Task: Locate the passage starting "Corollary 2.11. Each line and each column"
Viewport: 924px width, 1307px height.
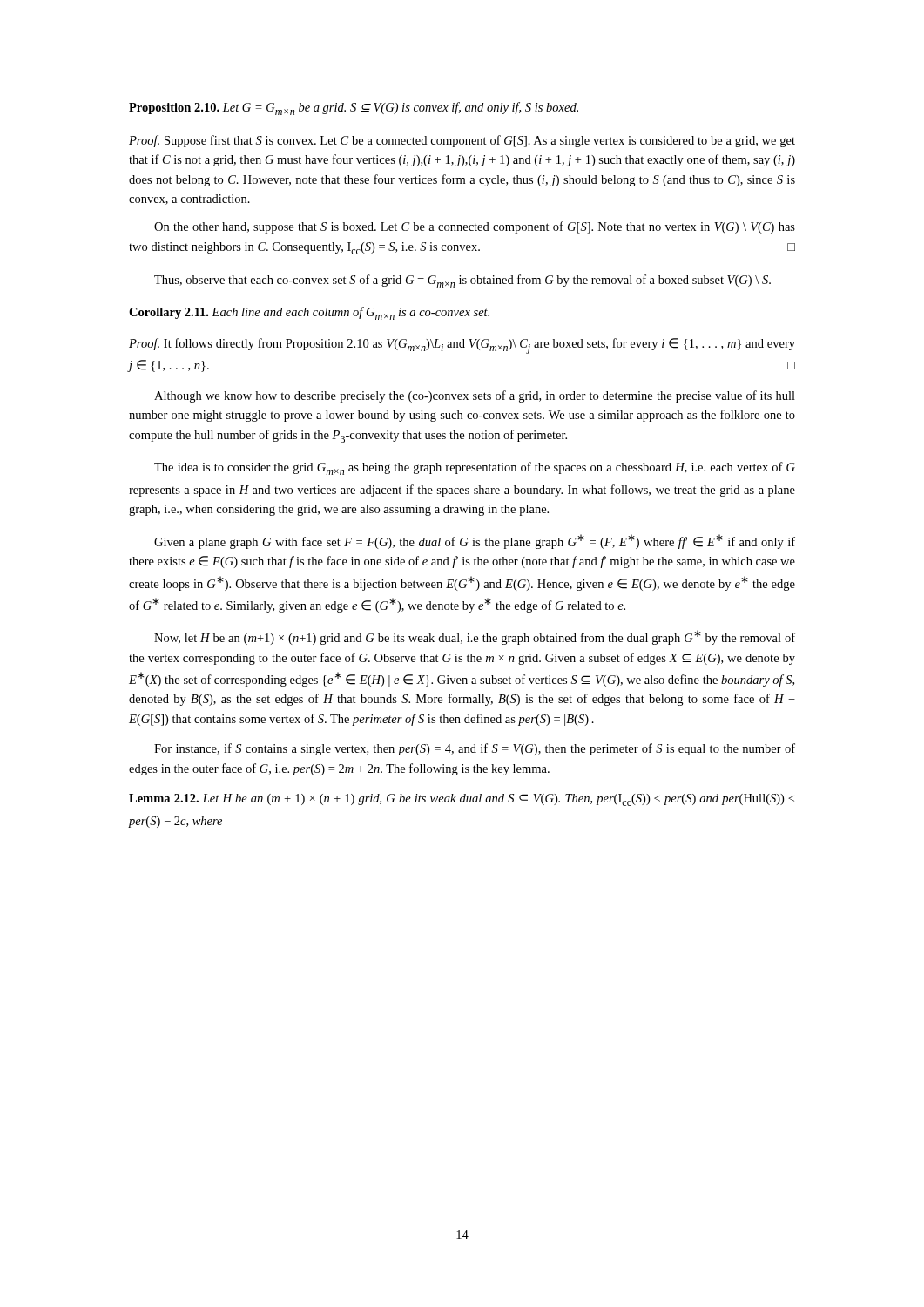Action: click(462, 314)
